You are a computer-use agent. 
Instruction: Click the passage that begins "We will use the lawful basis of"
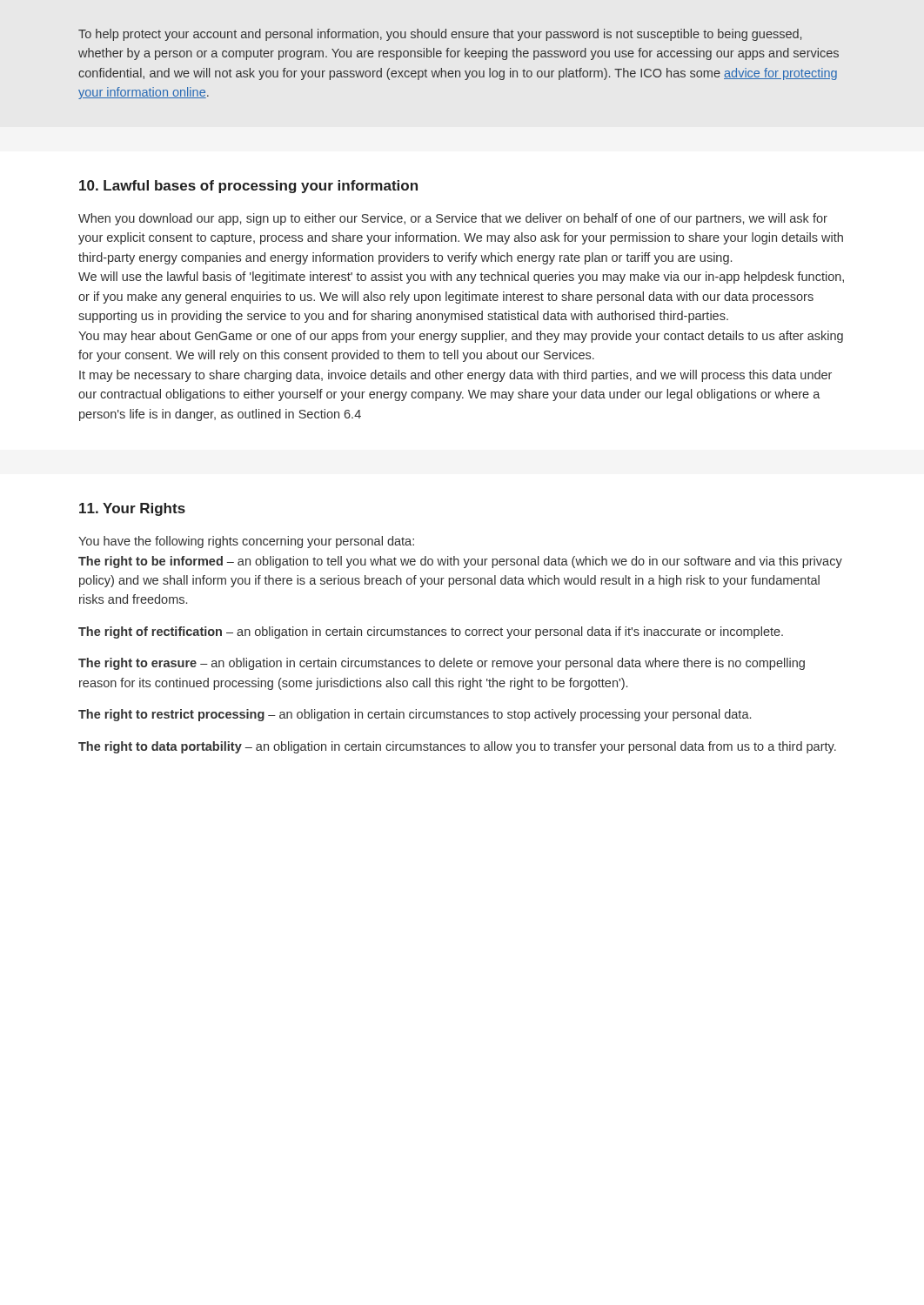tap(462, 297)
